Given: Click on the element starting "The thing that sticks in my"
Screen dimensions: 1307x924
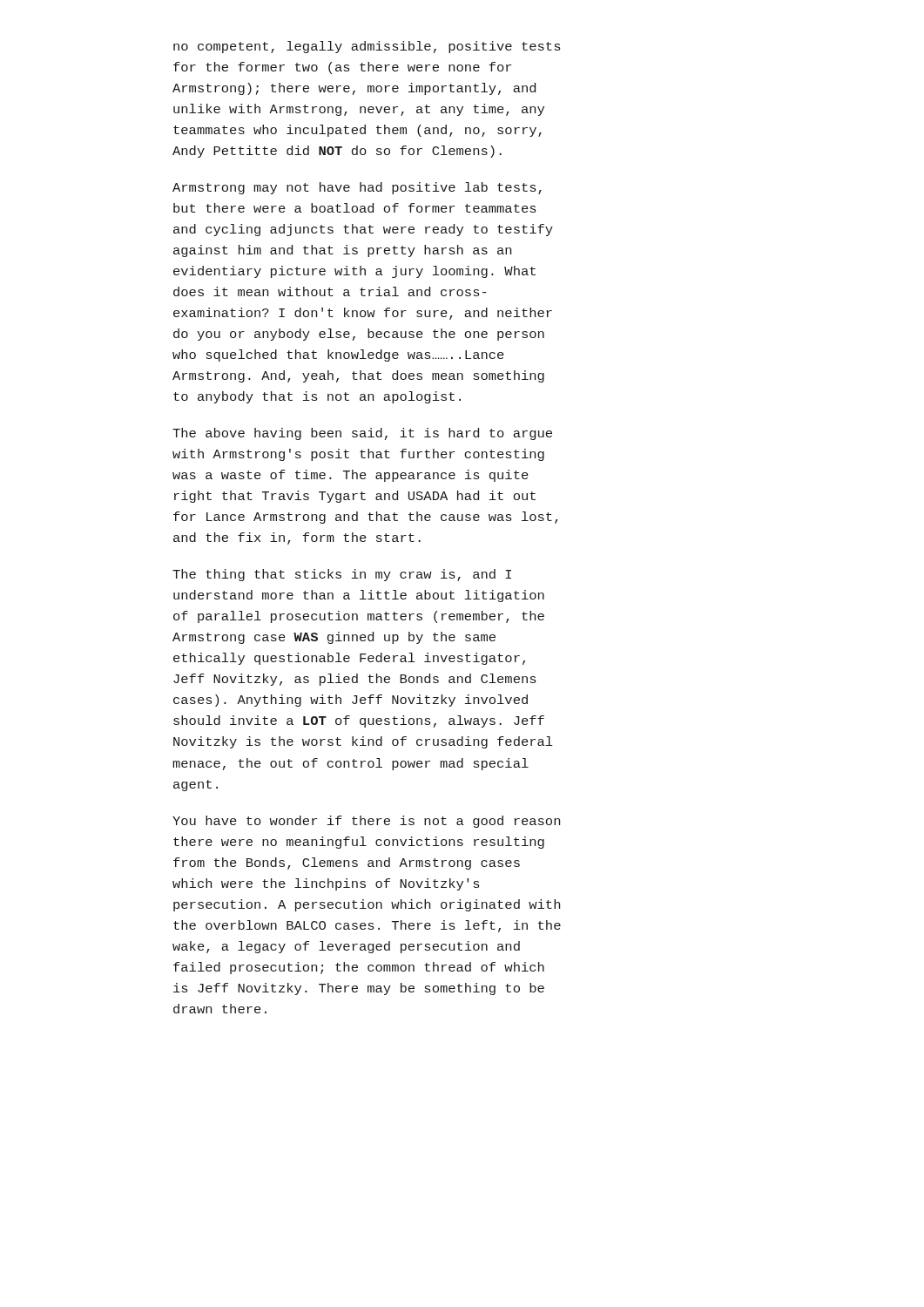Looking at the screenshot, I should [363, 680].
